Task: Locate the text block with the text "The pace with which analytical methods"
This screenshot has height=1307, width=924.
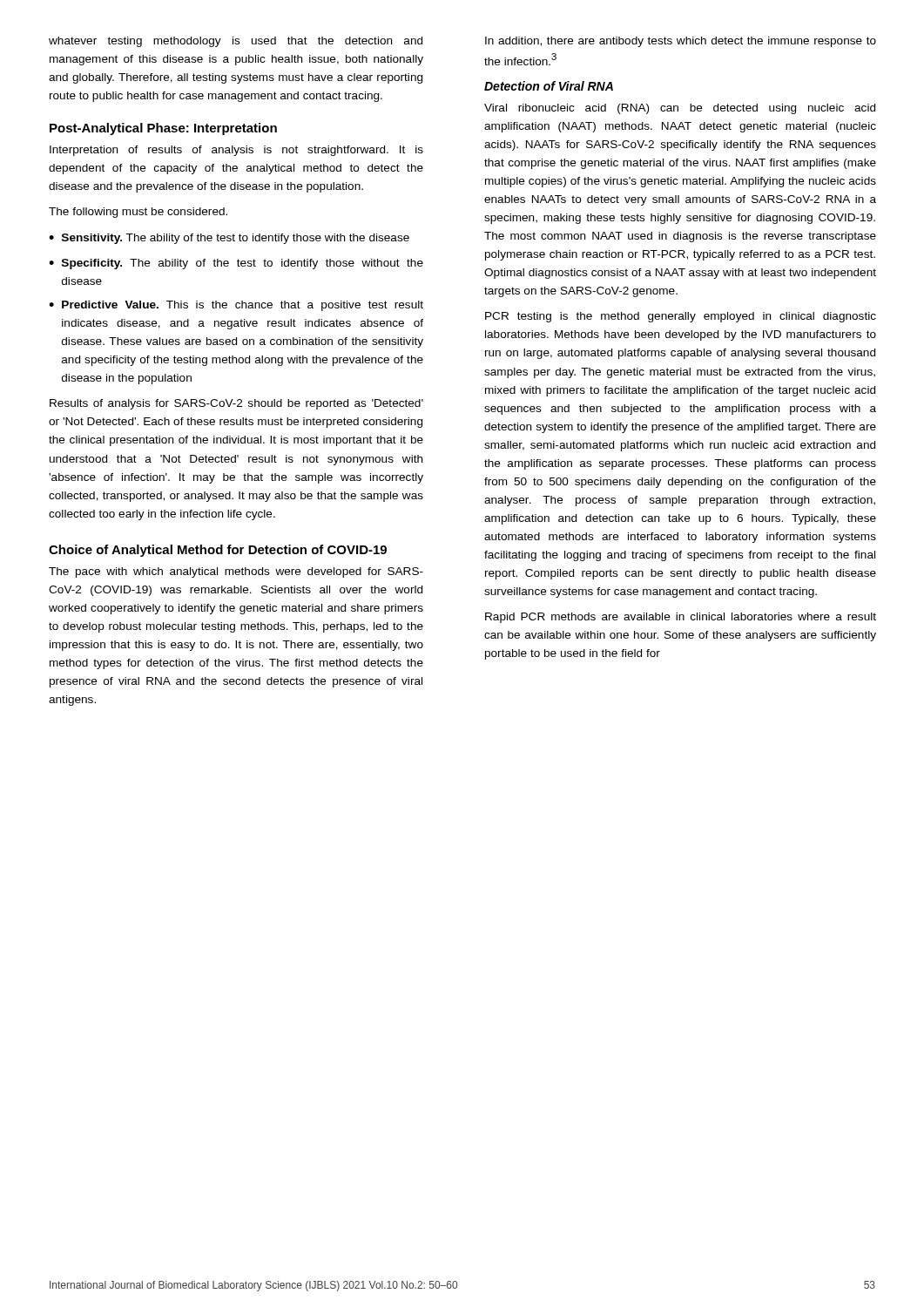Action: point(236,635)
